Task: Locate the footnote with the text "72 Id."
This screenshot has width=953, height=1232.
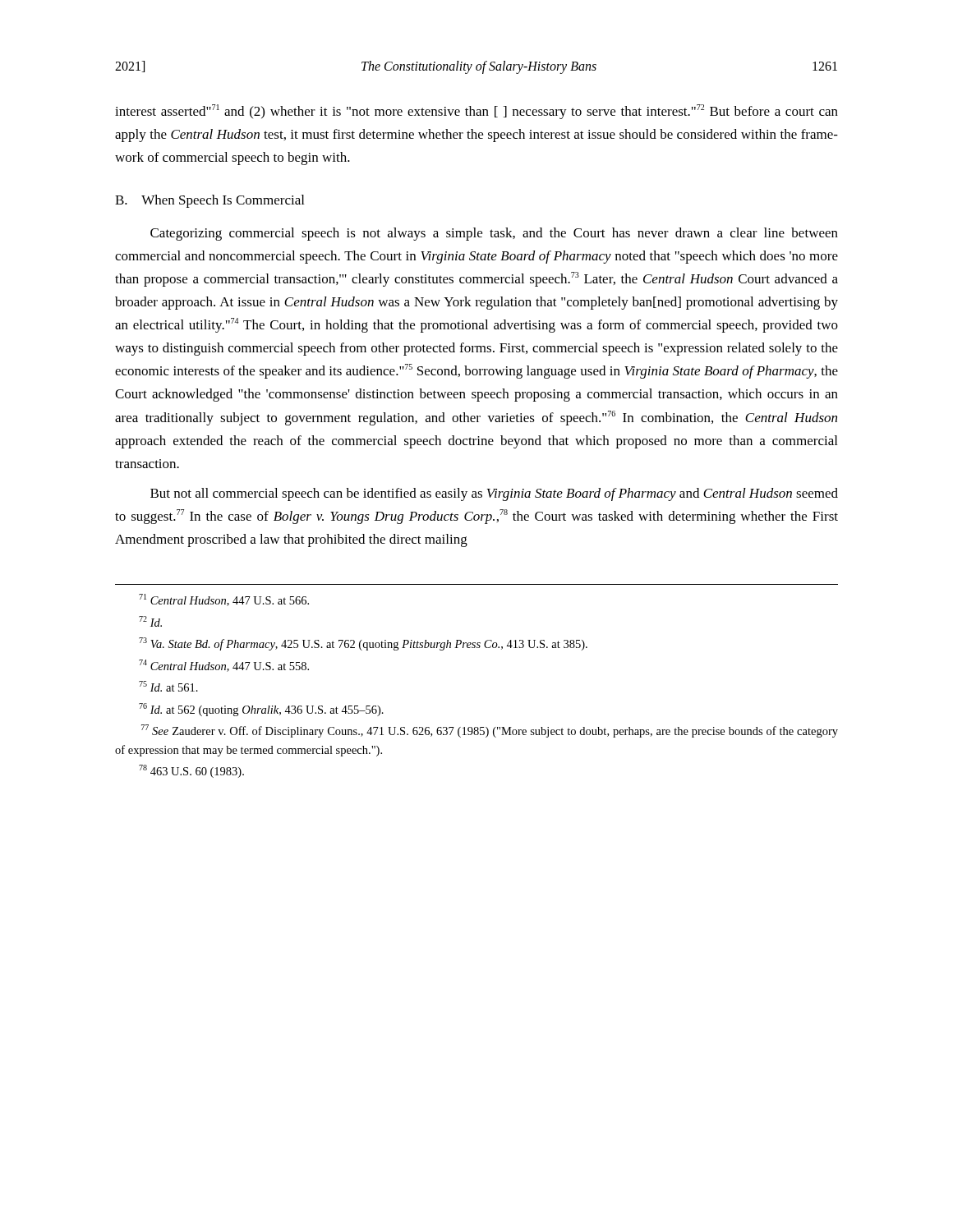Action: tap(139, 622)
